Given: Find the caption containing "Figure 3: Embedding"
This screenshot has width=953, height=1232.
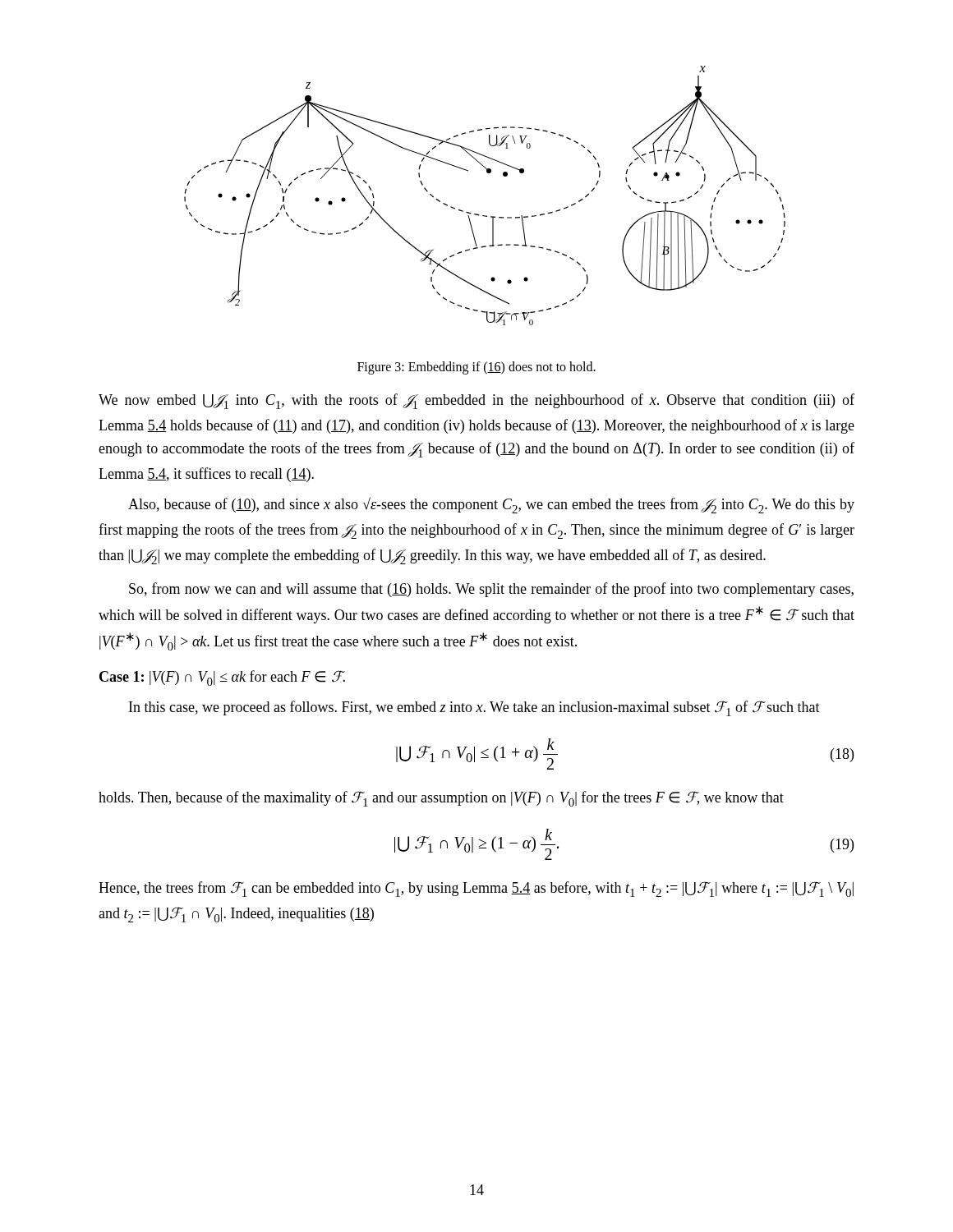Looking at the screenshot, I should [476, 367].
